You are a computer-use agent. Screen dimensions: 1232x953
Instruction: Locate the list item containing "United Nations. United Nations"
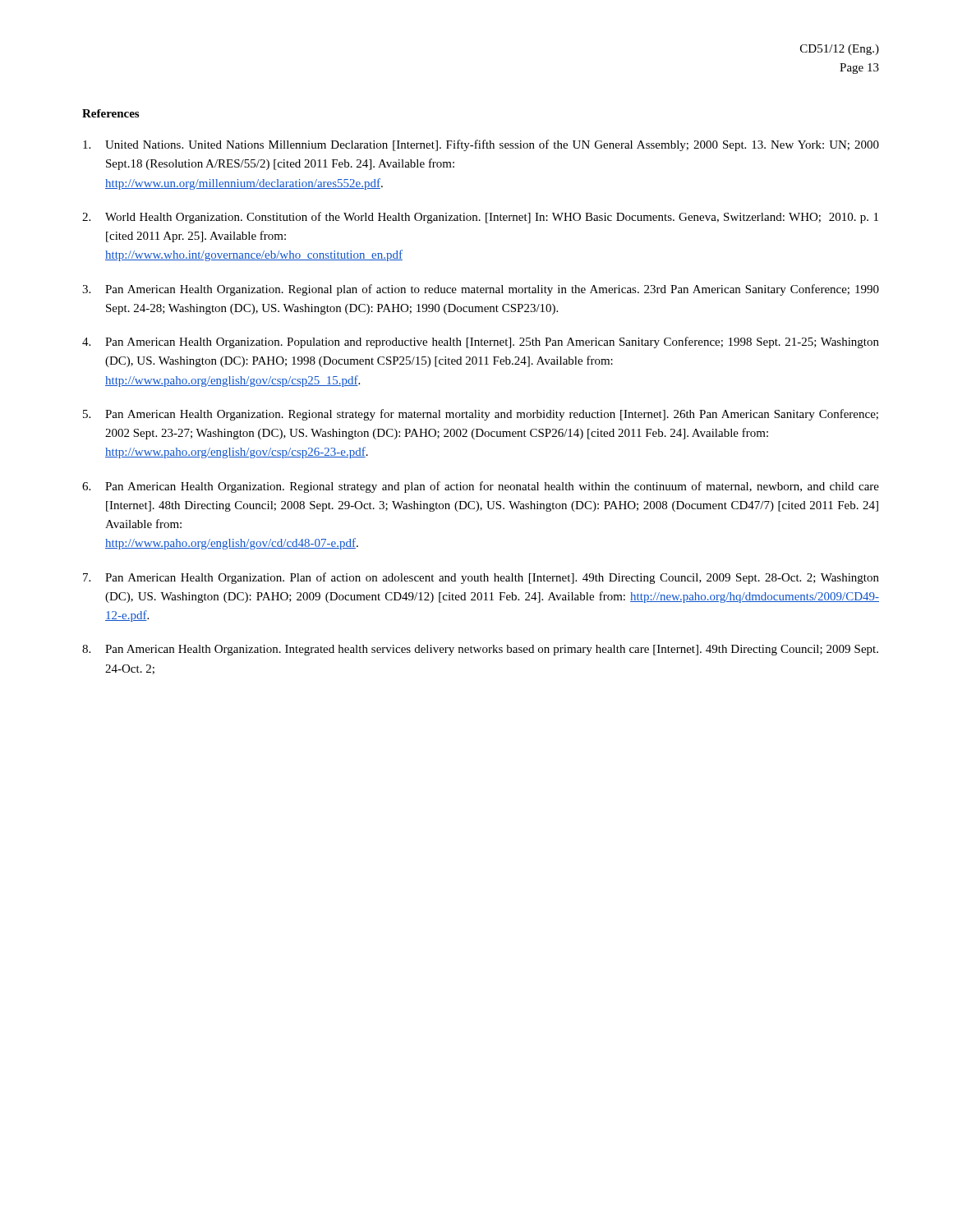coord(481,145)
